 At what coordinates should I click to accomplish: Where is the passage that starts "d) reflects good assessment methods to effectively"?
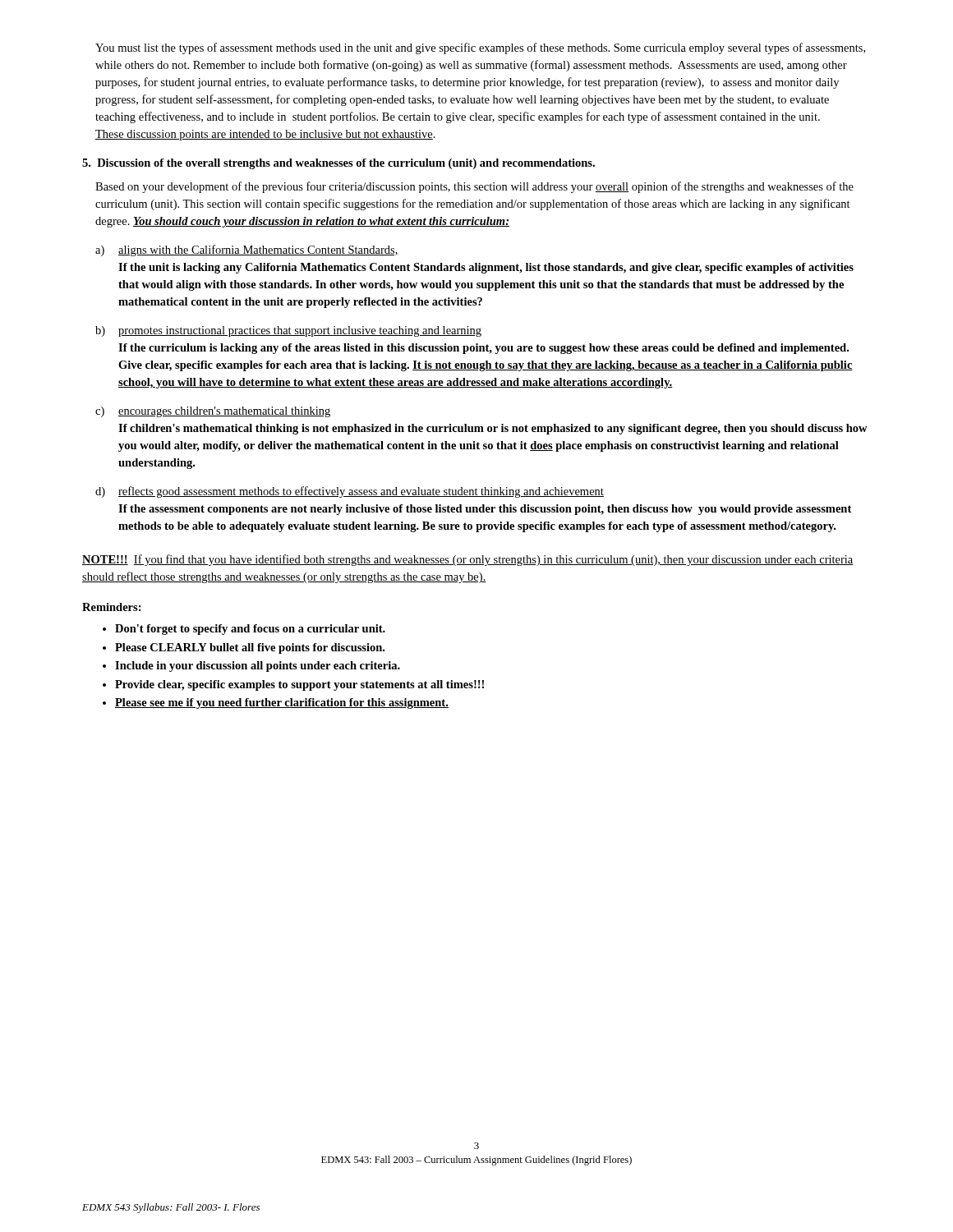[x=483, y=509]
